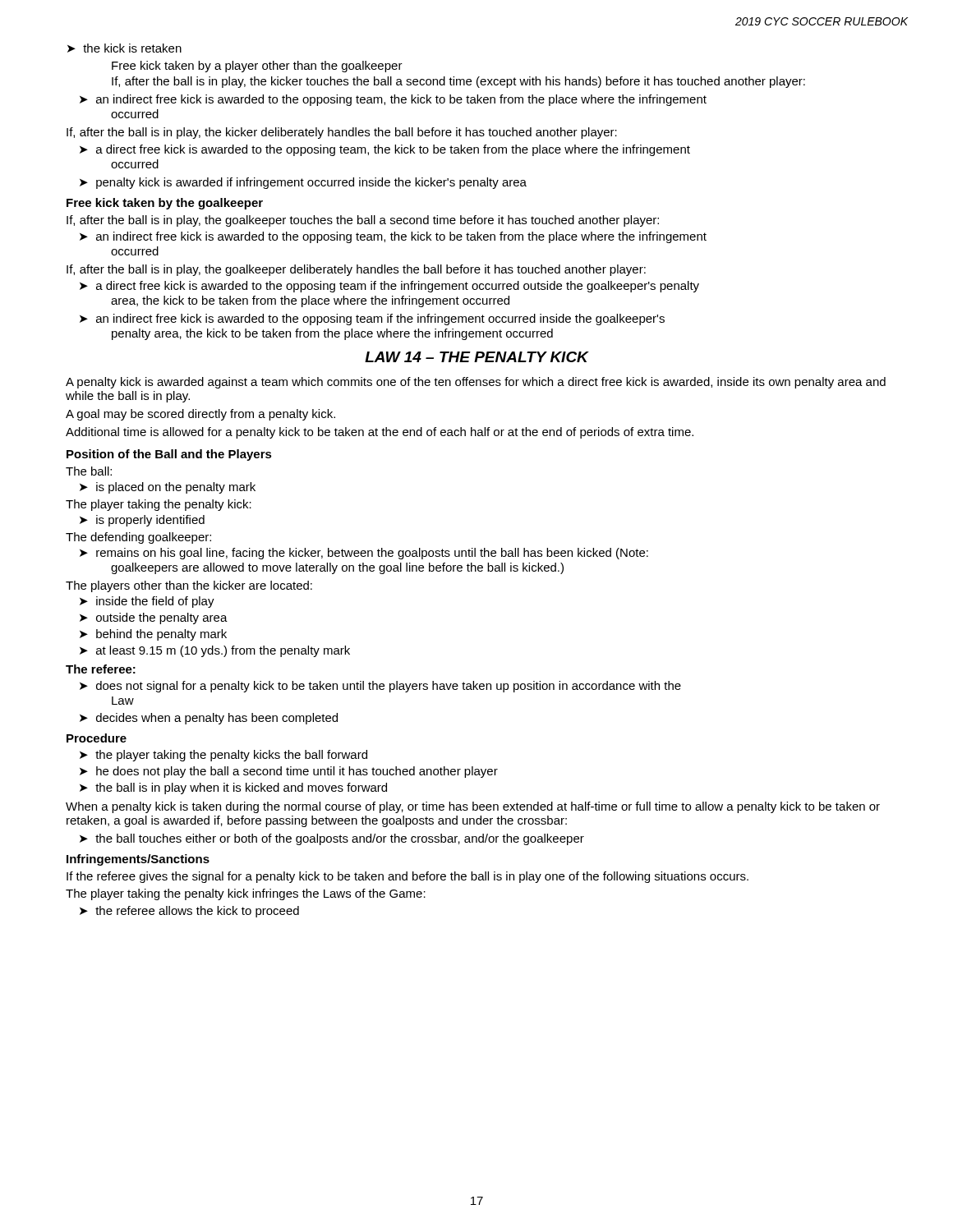Find the text block that reads "A penalty kick is awarded against"
The image size is (953, 1232).
pyautogui.click(x=476, y=389)
